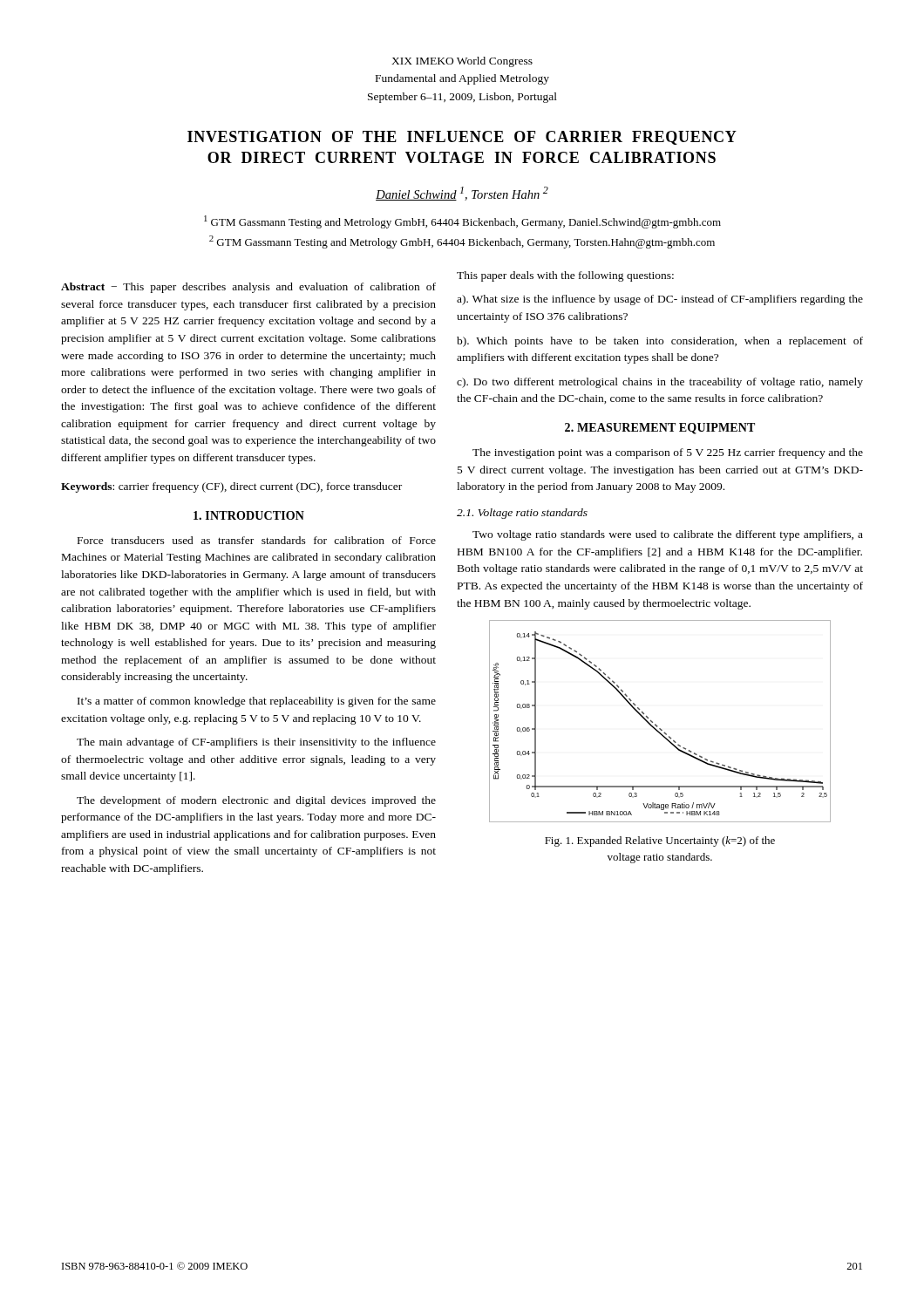Locate the line chart

[660, 724]
